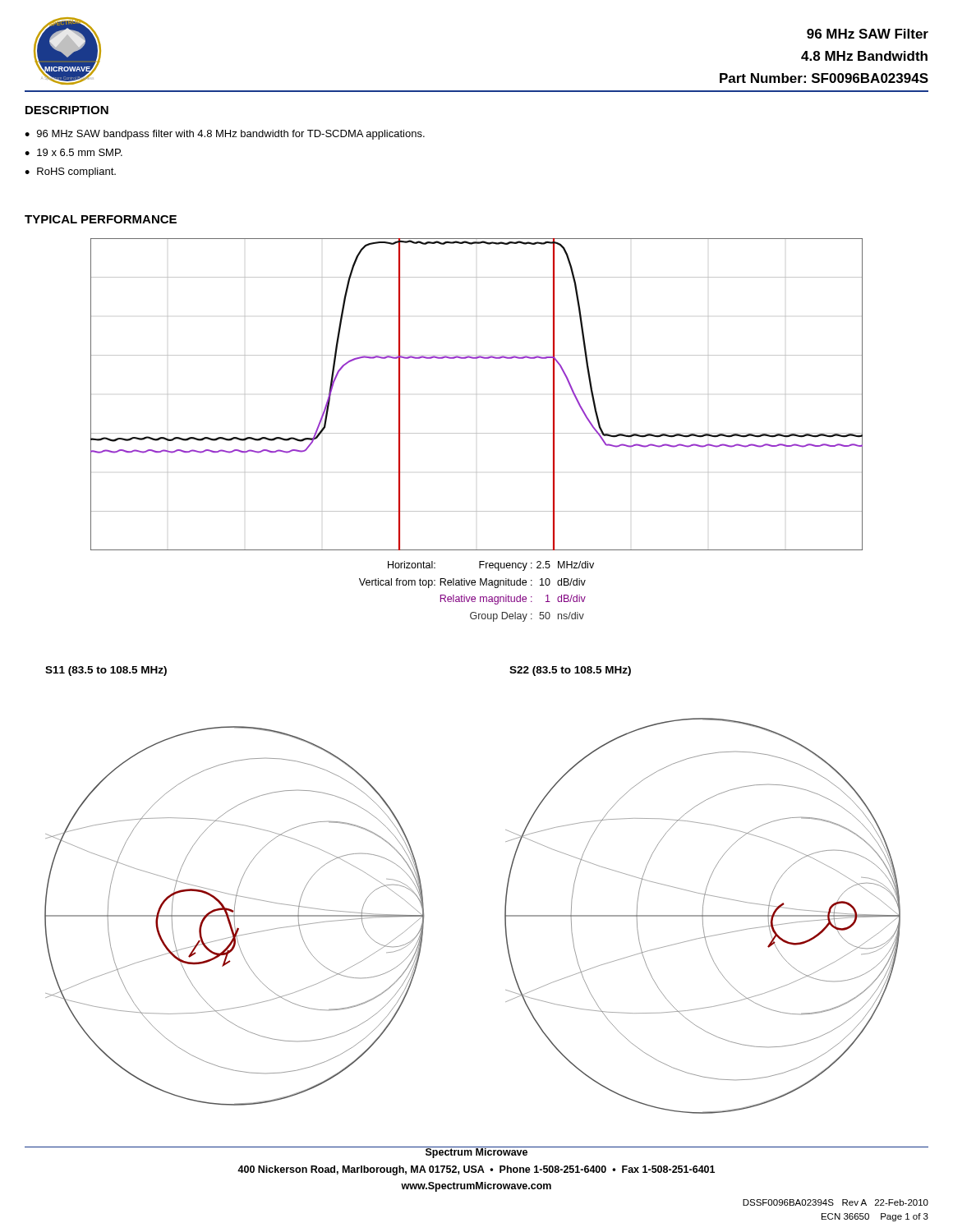Select the text block starting "S22 (83.5 to 108.5 MHz)"
The height and width of the screenshot is (1232, 953).
tap(570, 670)
